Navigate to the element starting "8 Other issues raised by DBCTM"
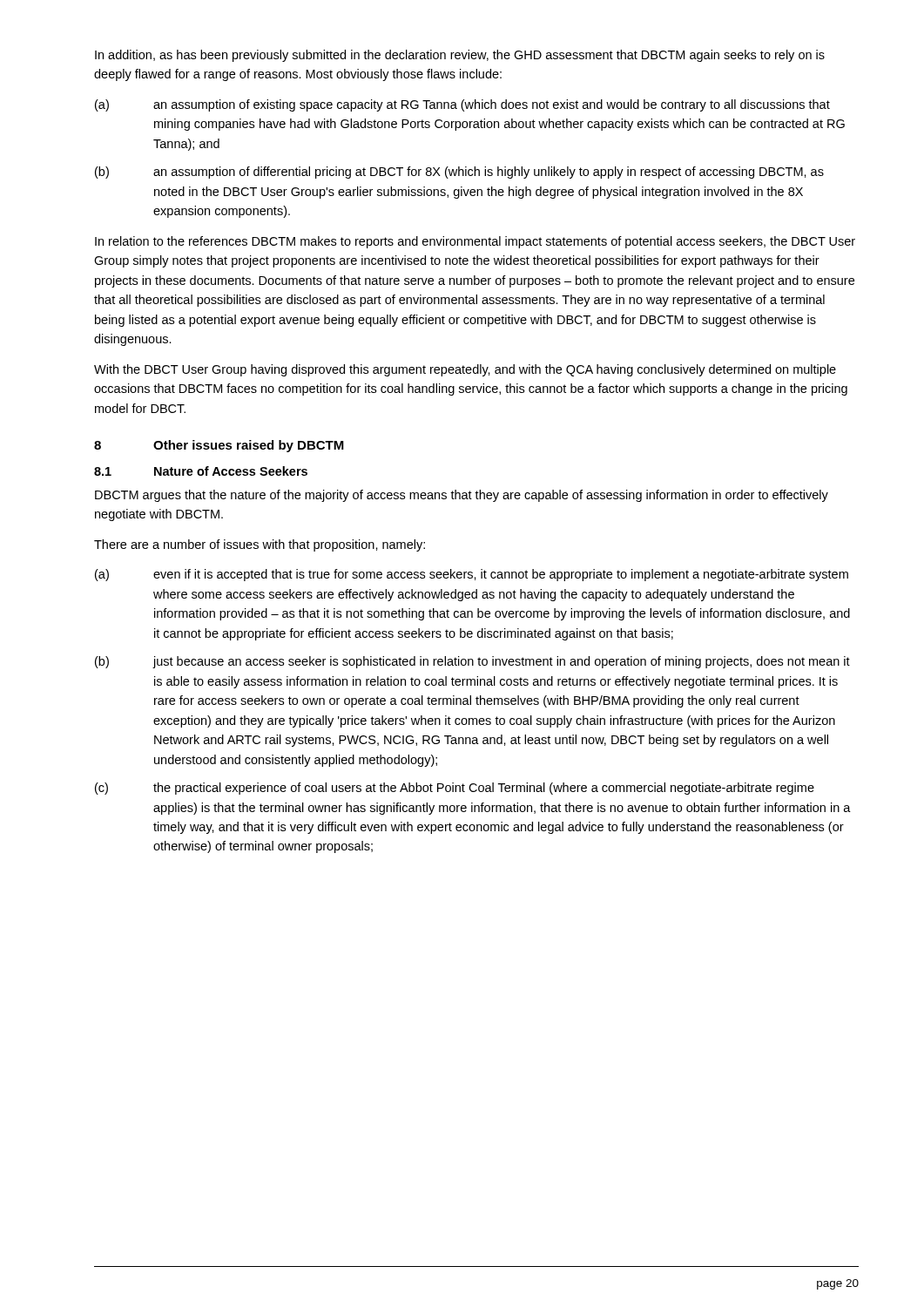This screenshot has width=924, height=1307. click(x=219, y=445)
